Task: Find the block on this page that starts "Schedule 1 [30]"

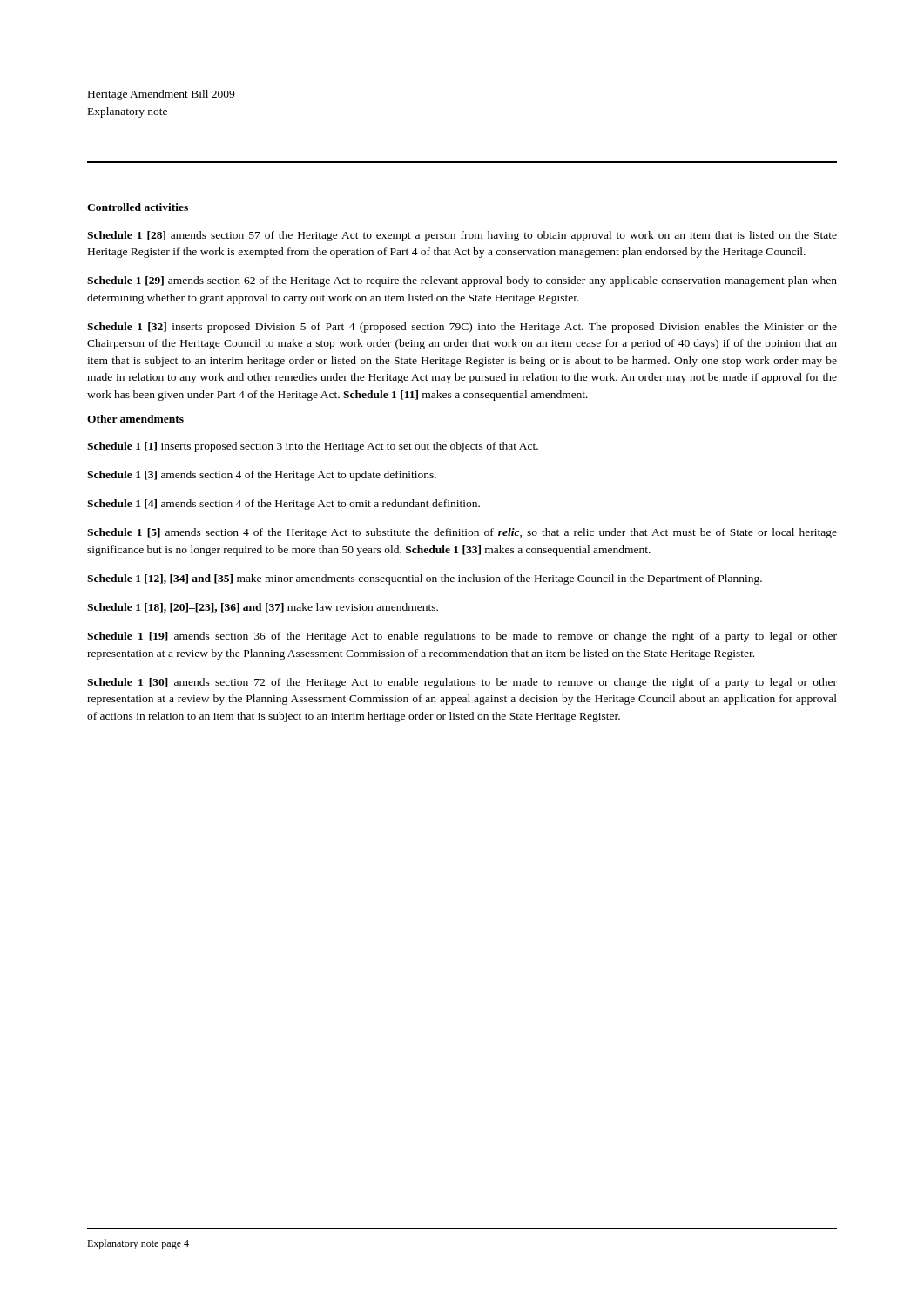Action: (x=462, y=699)
